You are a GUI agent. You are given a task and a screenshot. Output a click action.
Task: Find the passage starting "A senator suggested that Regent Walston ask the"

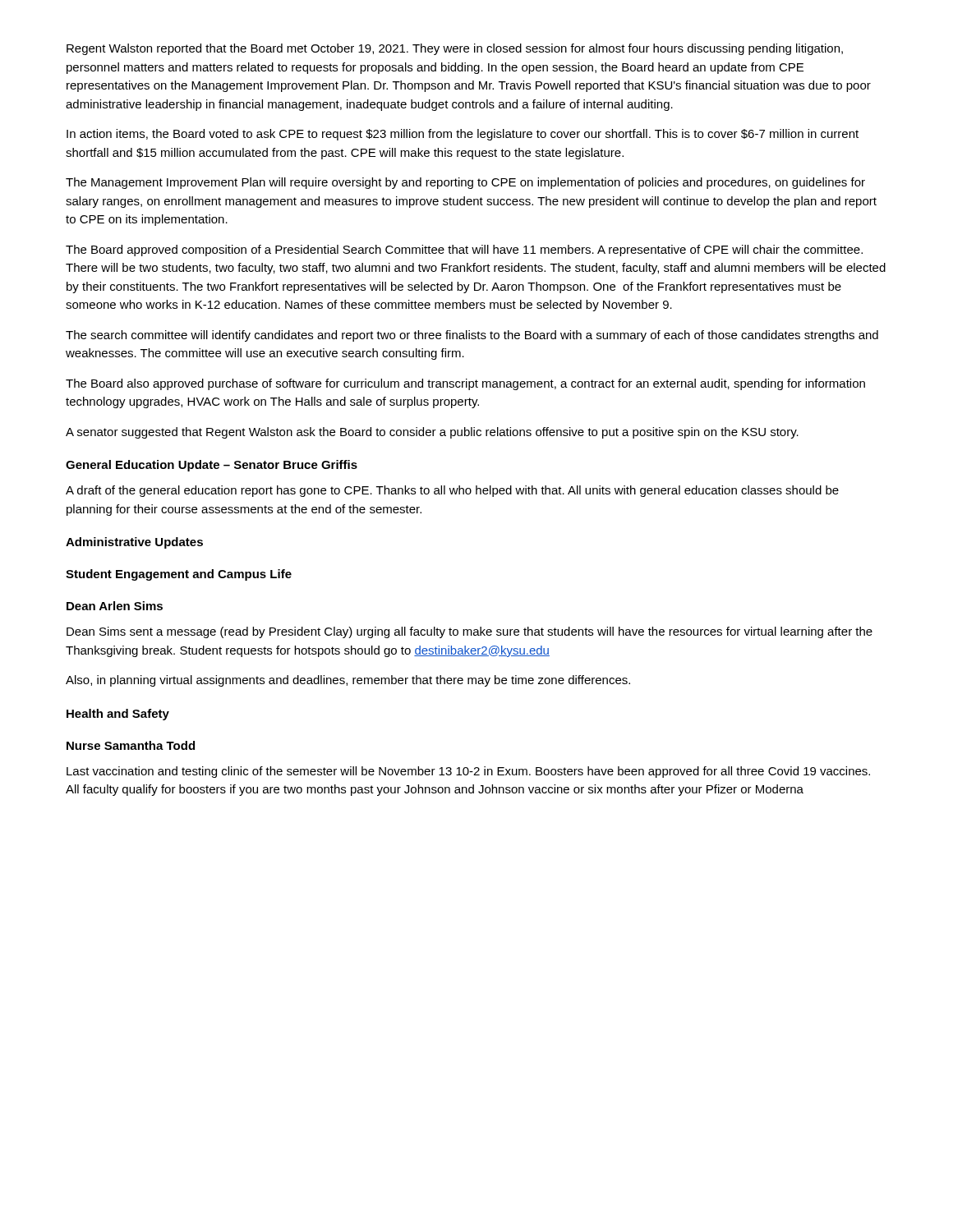pos(432,431)
